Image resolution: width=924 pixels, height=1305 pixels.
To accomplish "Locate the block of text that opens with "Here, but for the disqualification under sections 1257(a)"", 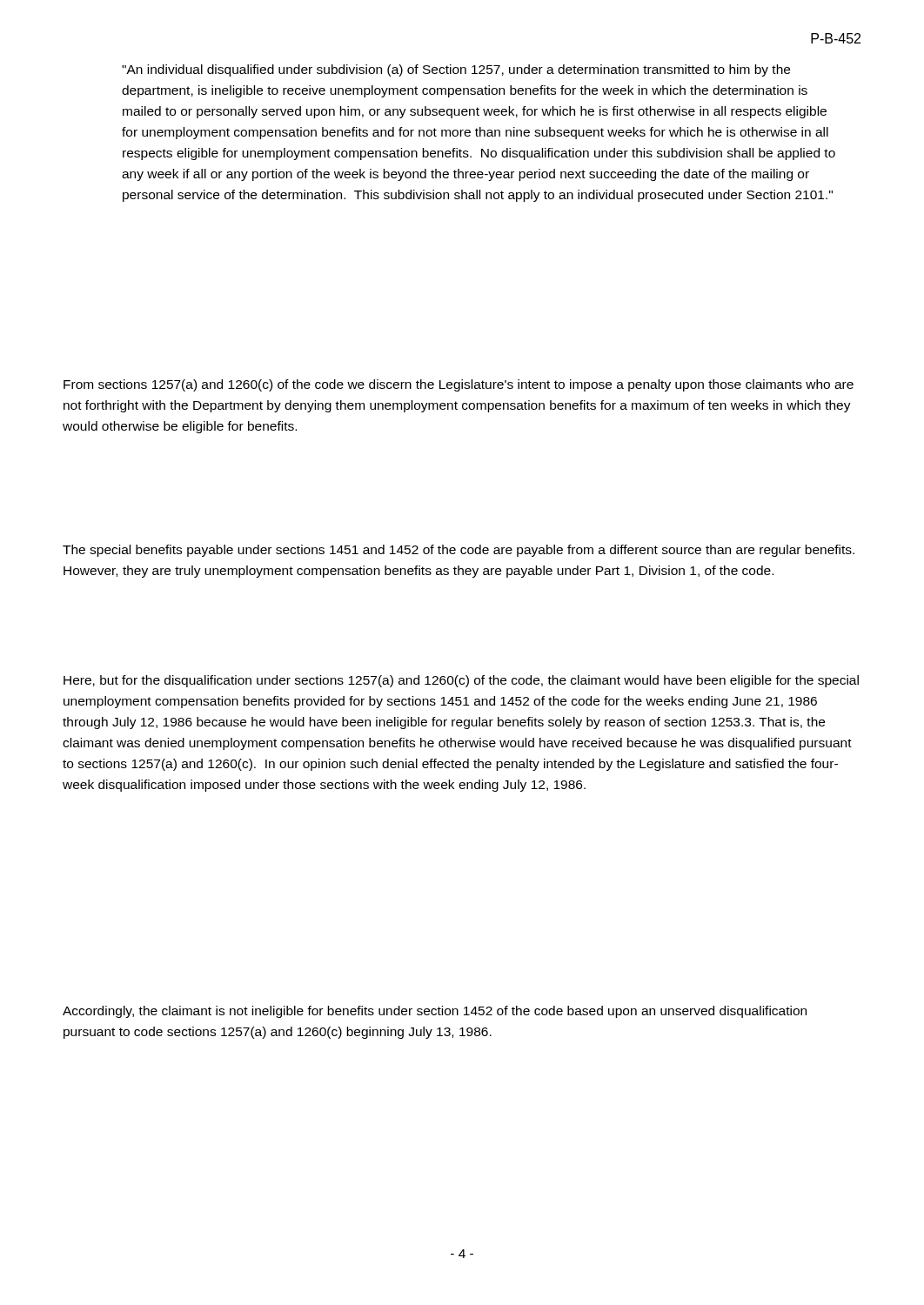I will (x=461, y=732).
